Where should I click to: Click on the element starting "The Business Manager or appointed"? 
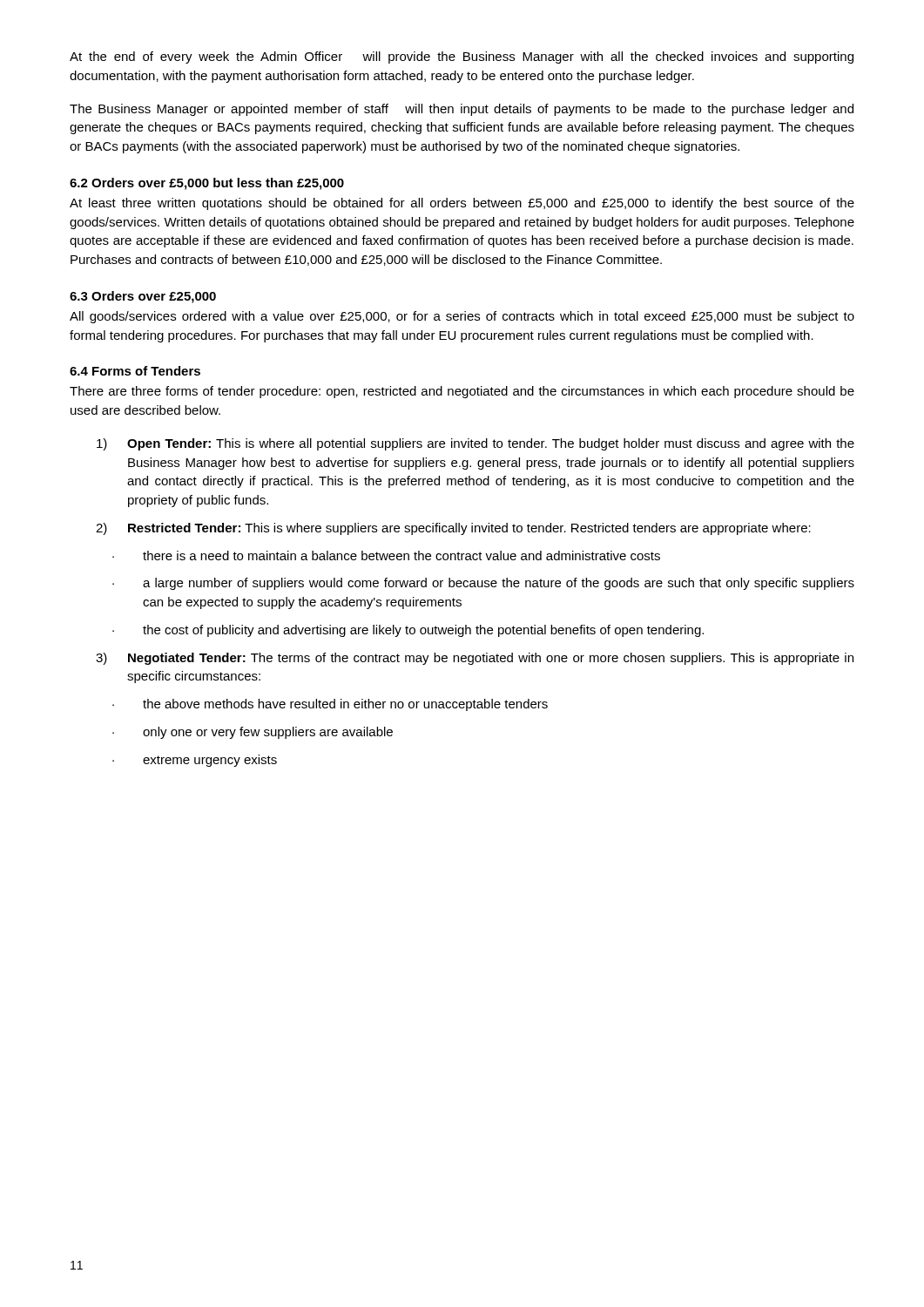point(462,127)
